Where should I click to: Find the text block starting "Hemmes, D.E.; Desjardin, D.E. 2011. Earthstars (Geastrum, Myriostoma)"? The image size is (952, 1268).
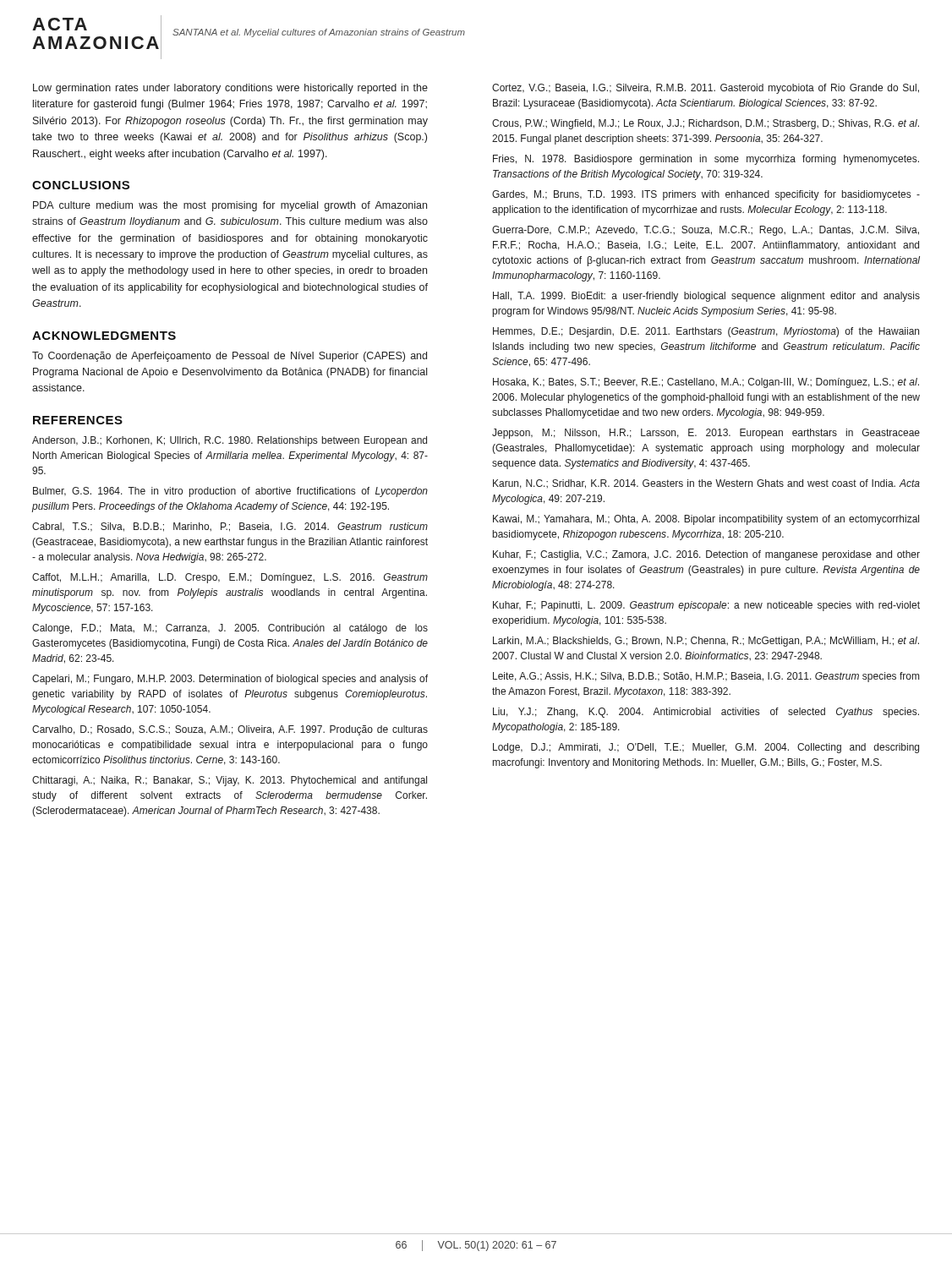pos(706,347)
